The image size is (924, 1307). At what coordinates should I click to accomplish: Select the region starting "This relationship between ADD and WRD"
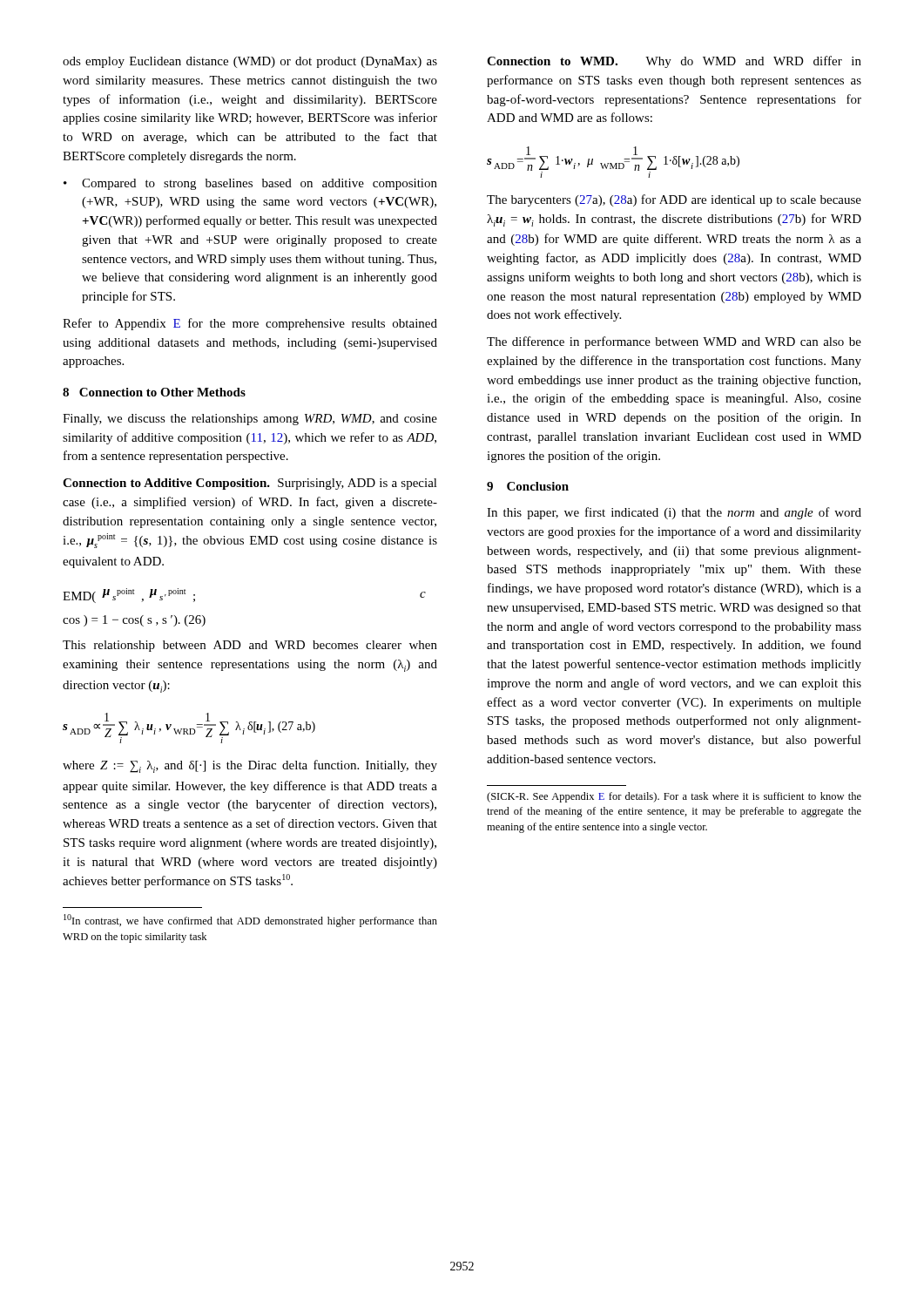click(250, 666)
